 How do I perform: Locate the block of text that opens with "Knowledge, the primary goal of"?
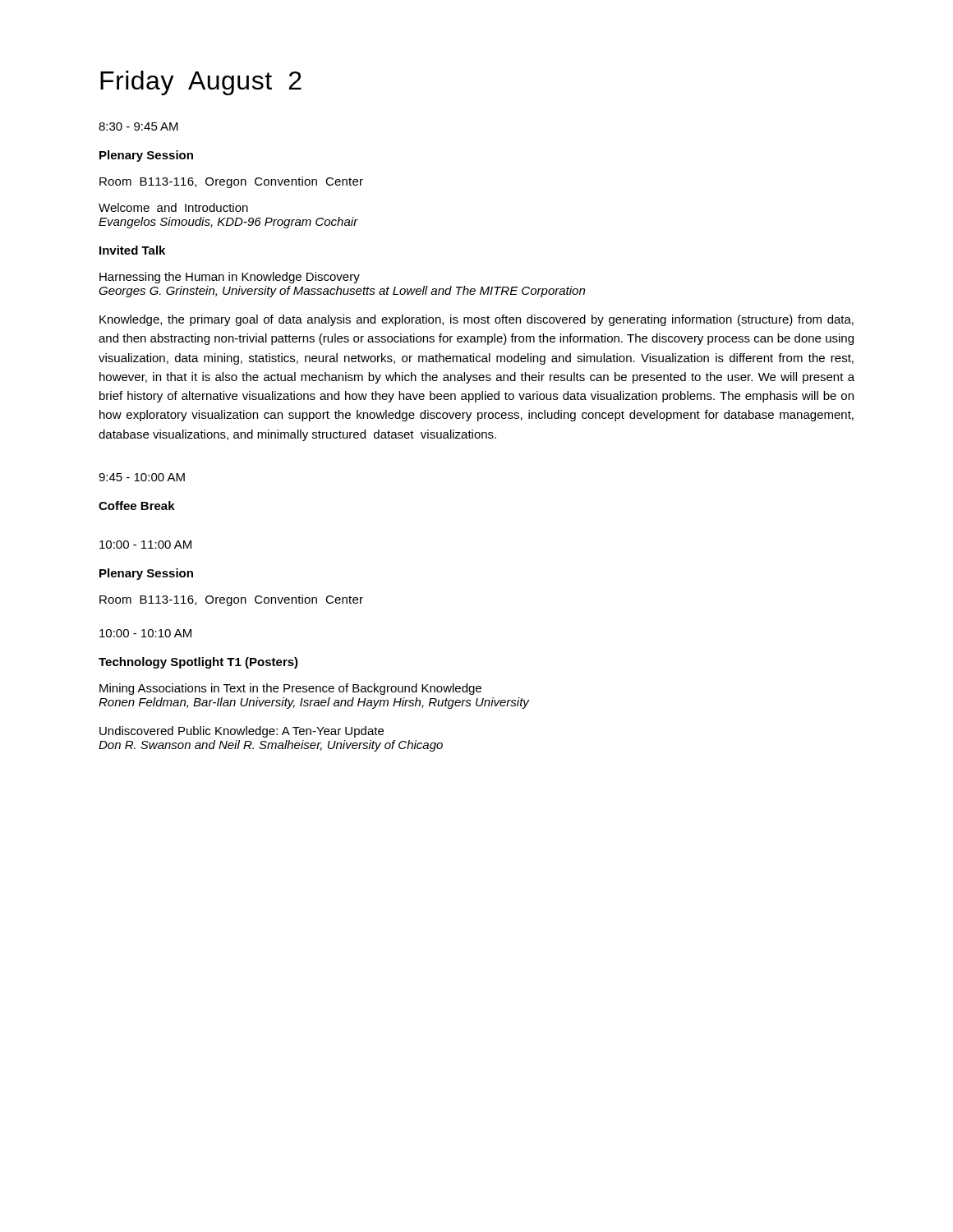tap(476, 376)
